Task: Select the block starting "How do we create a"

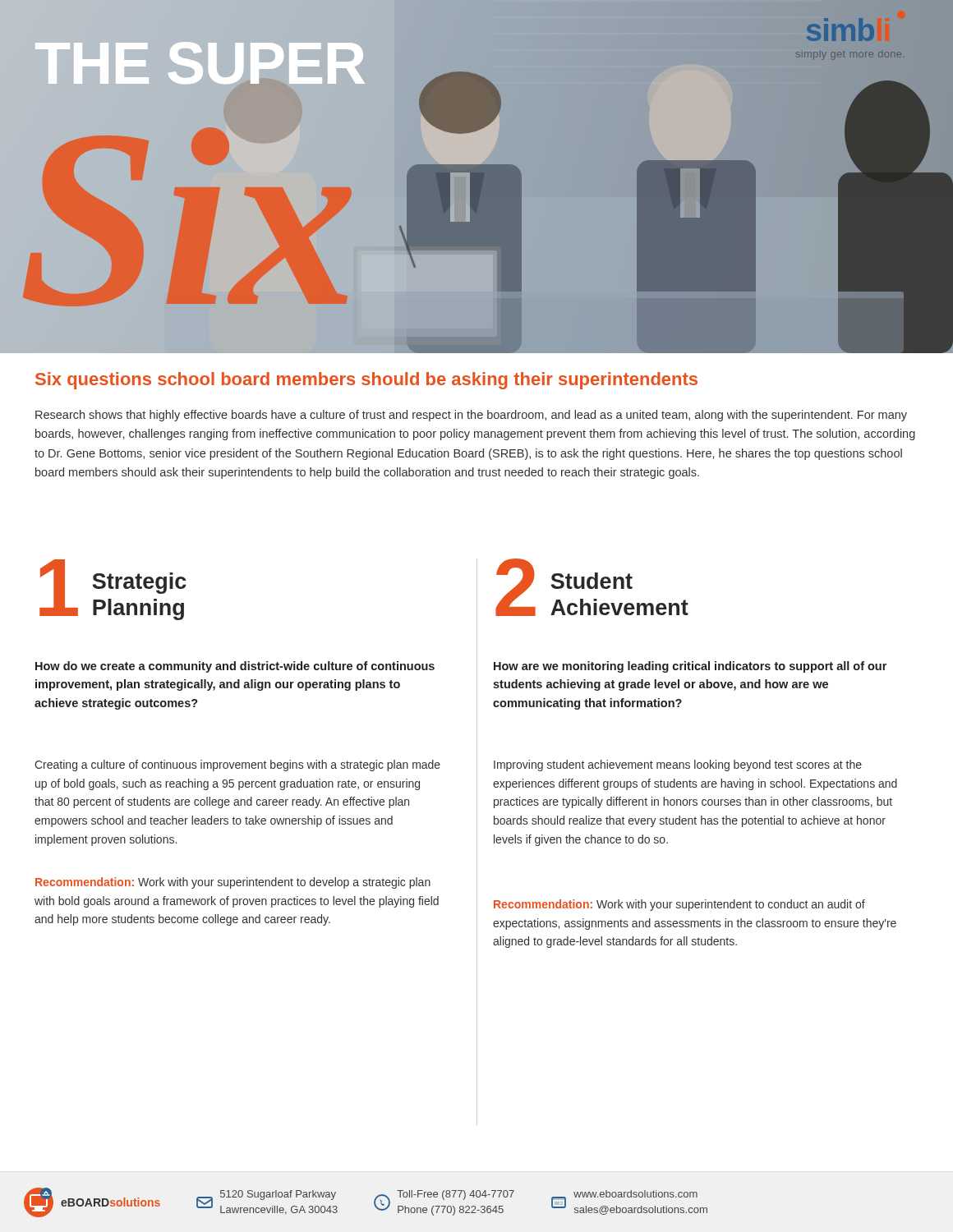Action: click(x=238, y=685)
